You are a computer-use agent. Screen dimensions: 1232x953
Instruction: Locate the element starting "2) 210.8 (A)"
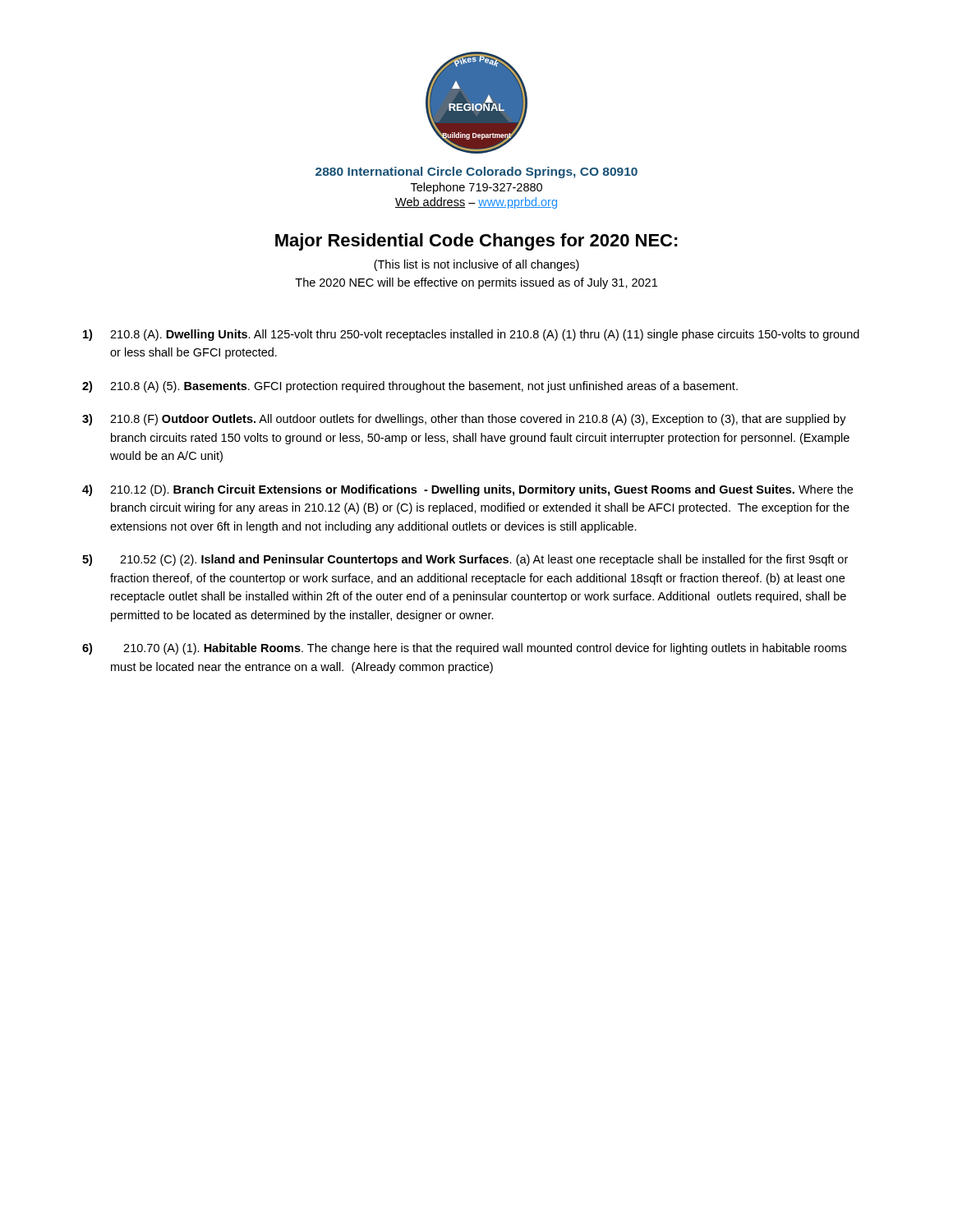[476, 386]
